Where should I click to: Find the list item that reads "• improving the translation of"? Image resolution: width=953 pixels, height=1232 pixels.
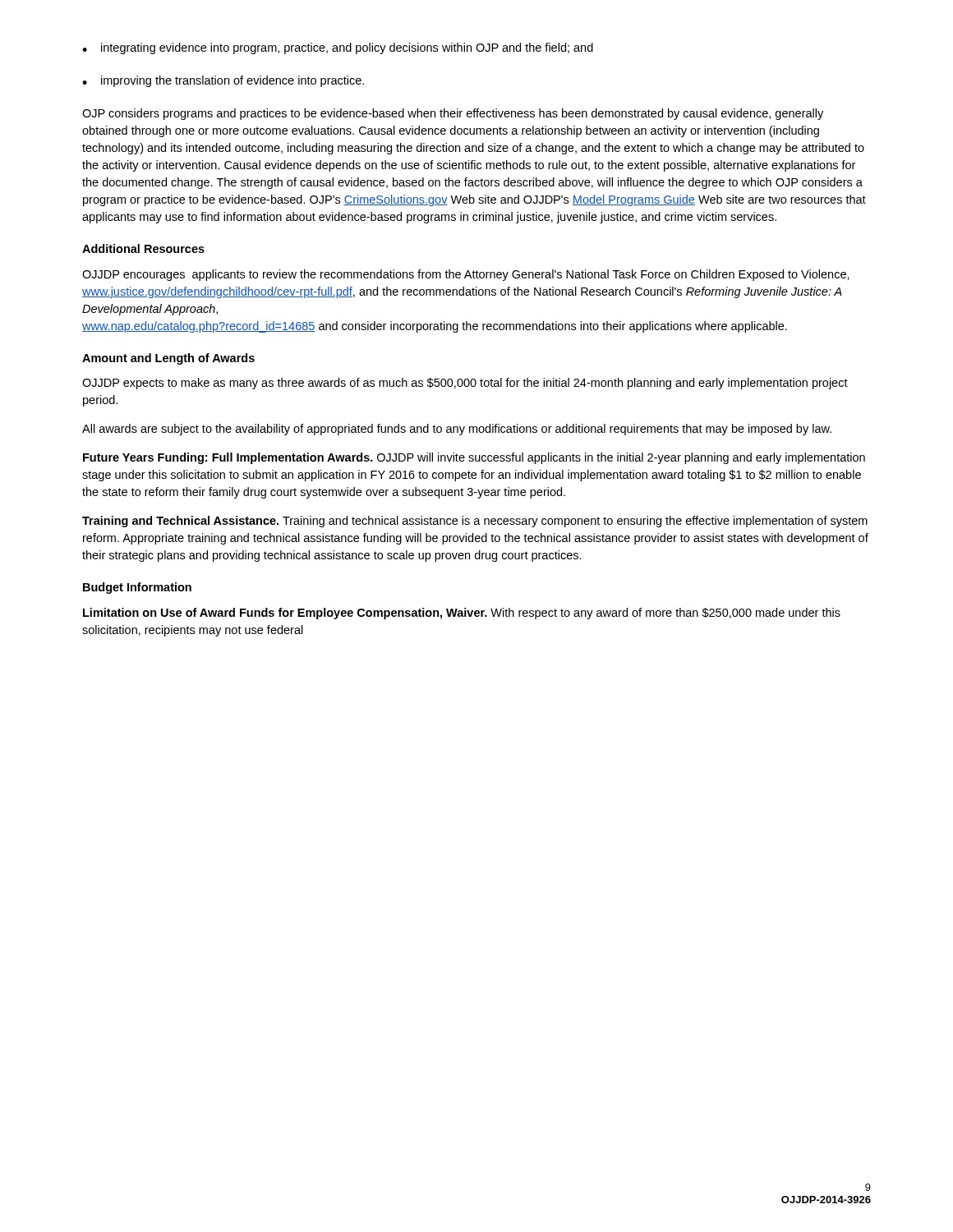[x=224, y=83]
